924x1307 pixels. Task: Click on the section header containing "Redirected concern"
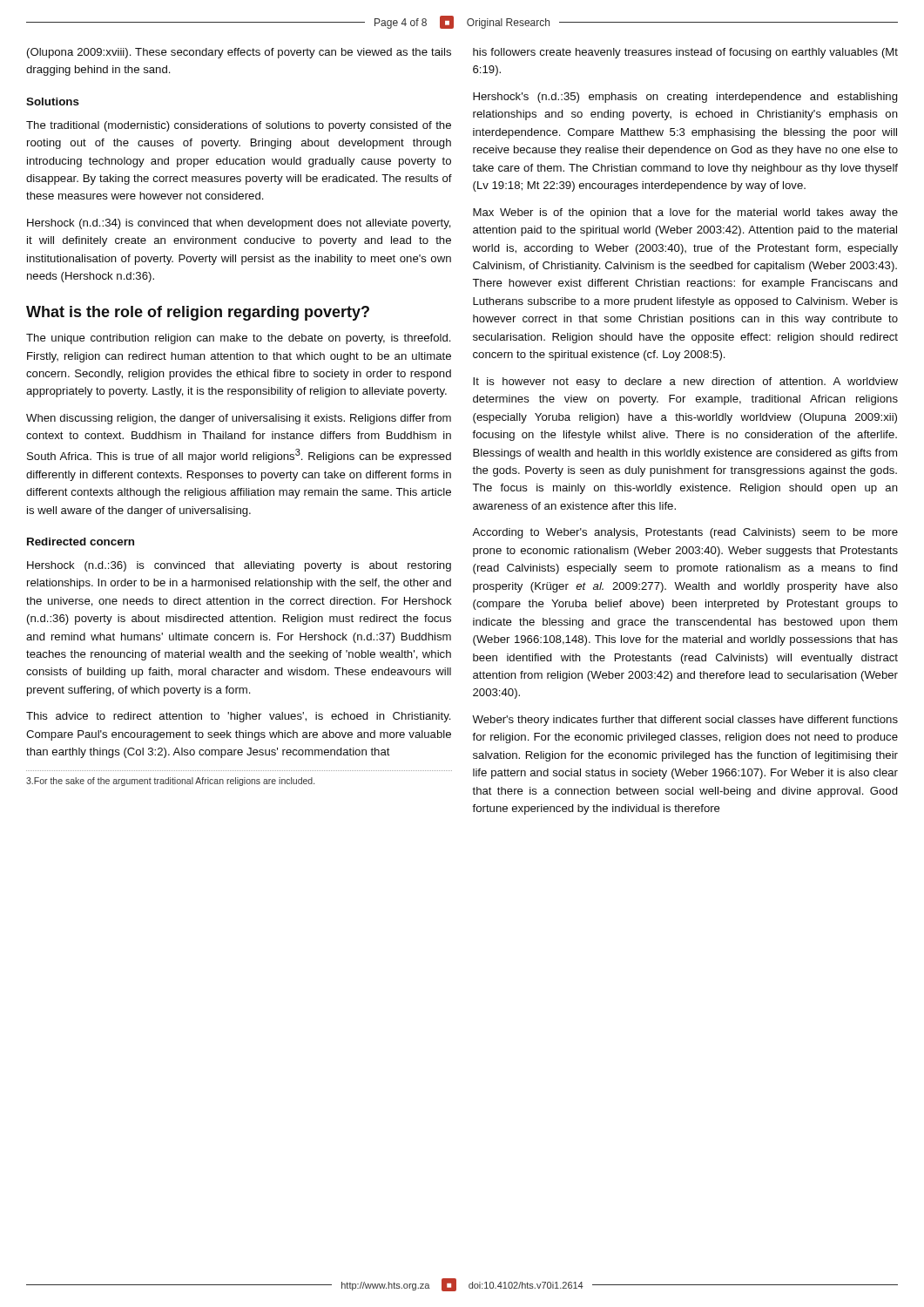coord(81,541)
